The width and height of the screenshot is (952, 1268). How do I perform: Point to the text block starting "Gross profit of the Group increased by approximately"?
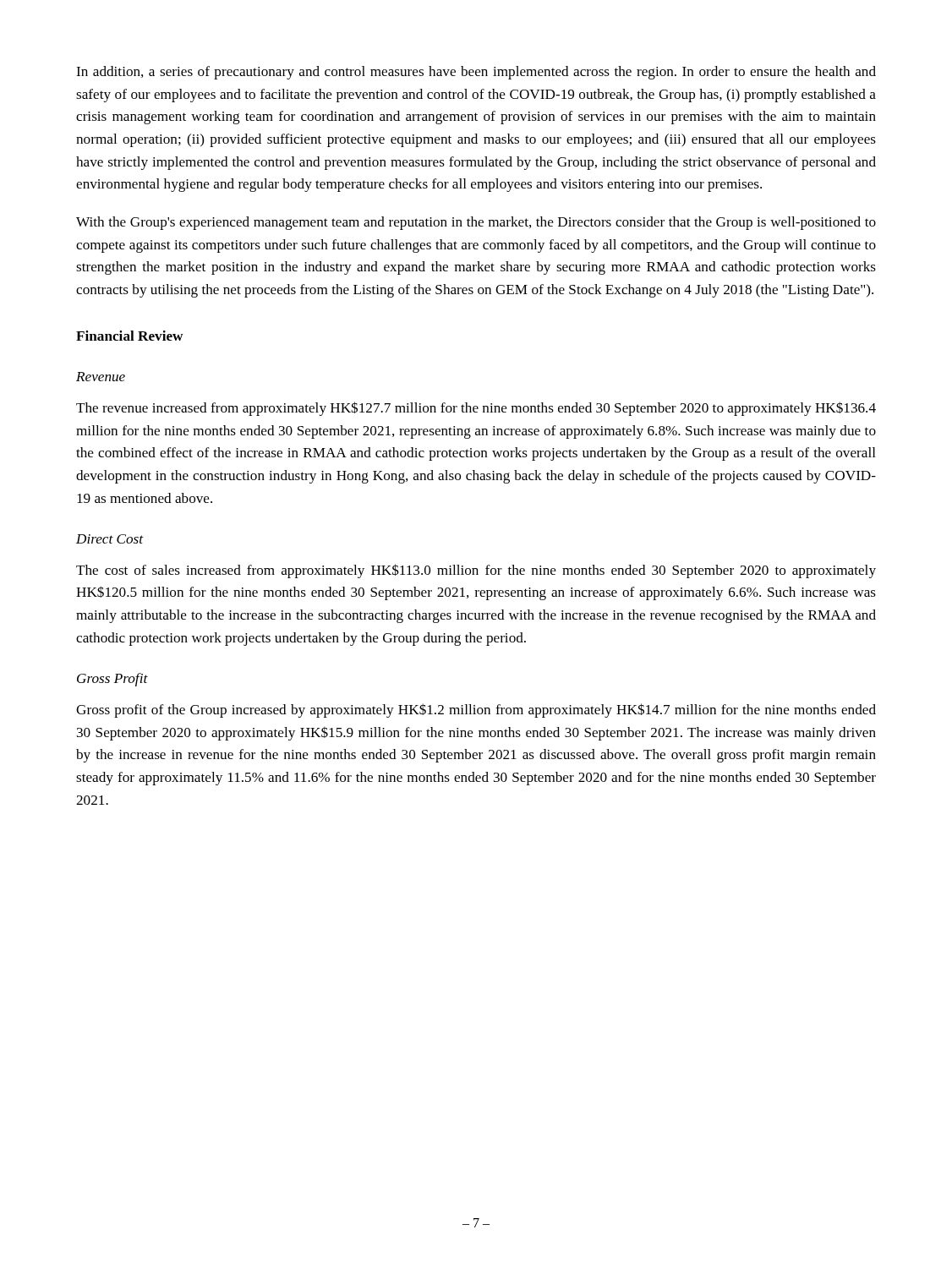[476, 755]
